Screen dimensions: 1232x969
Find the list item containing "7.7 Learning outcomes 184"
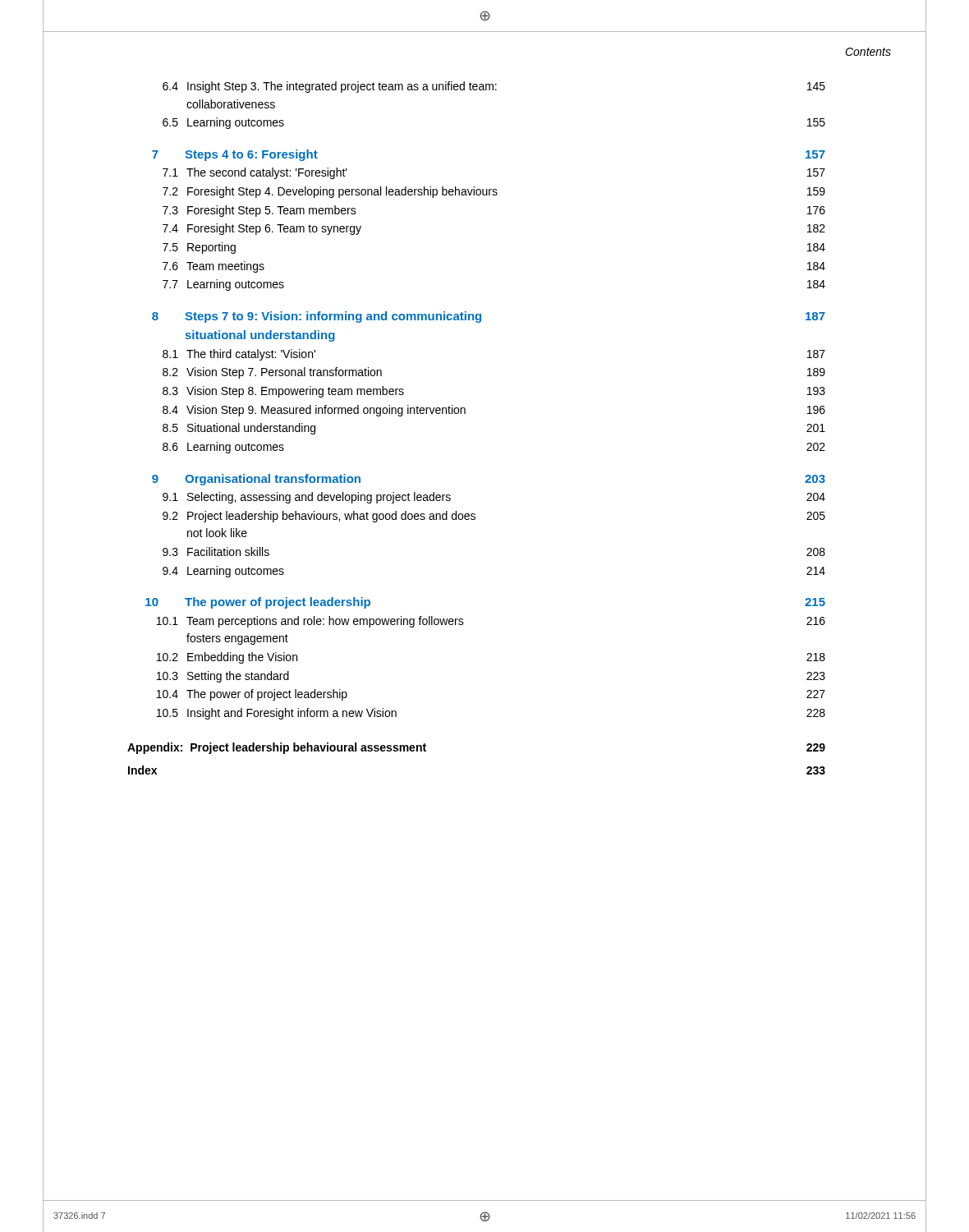click(220, 285)
